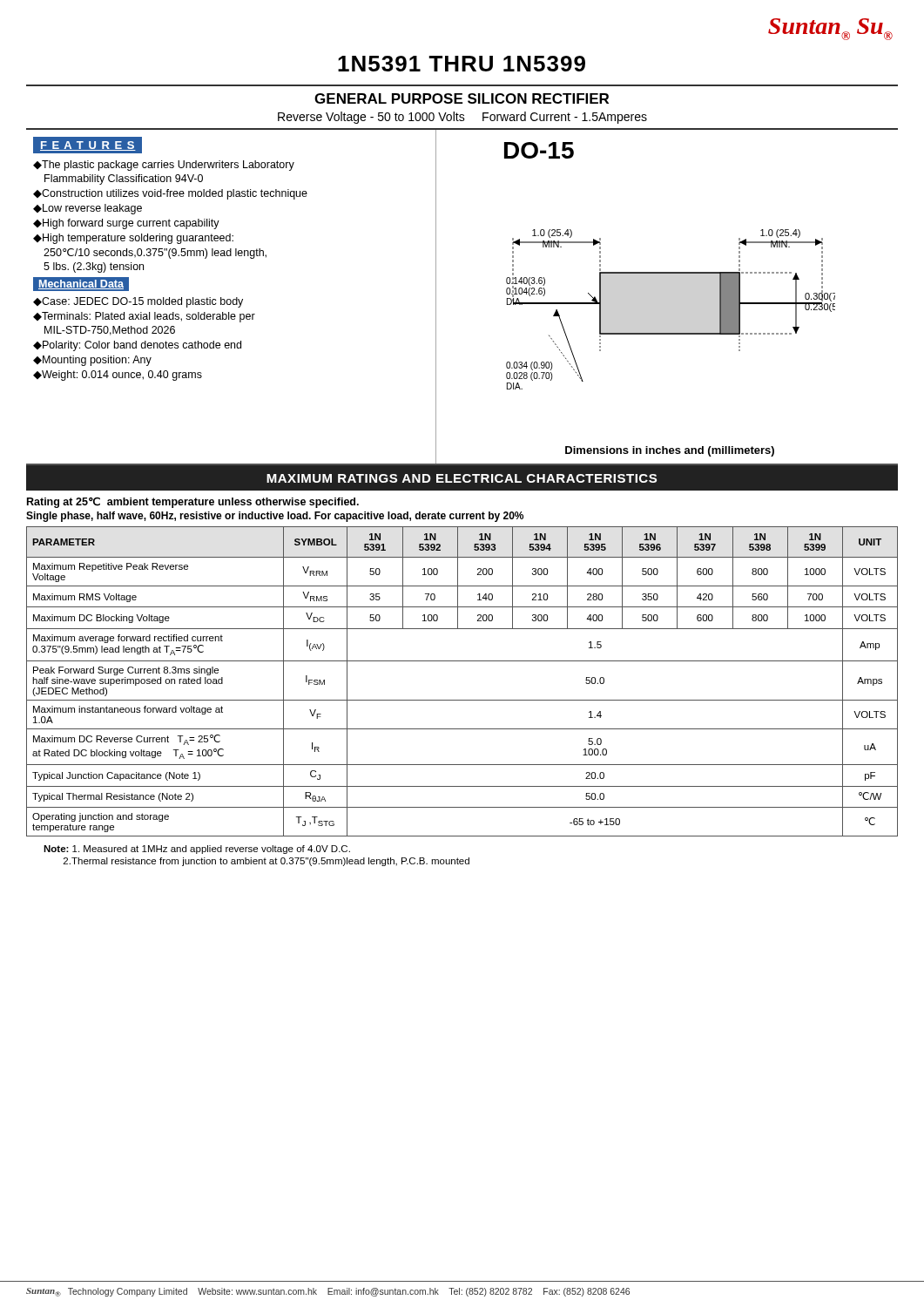Image resolution: width=924 pixels, height=1307 pixels.
Task: Find the section header containing "Mechanical Data"
Action: click(x=81, y=284)
